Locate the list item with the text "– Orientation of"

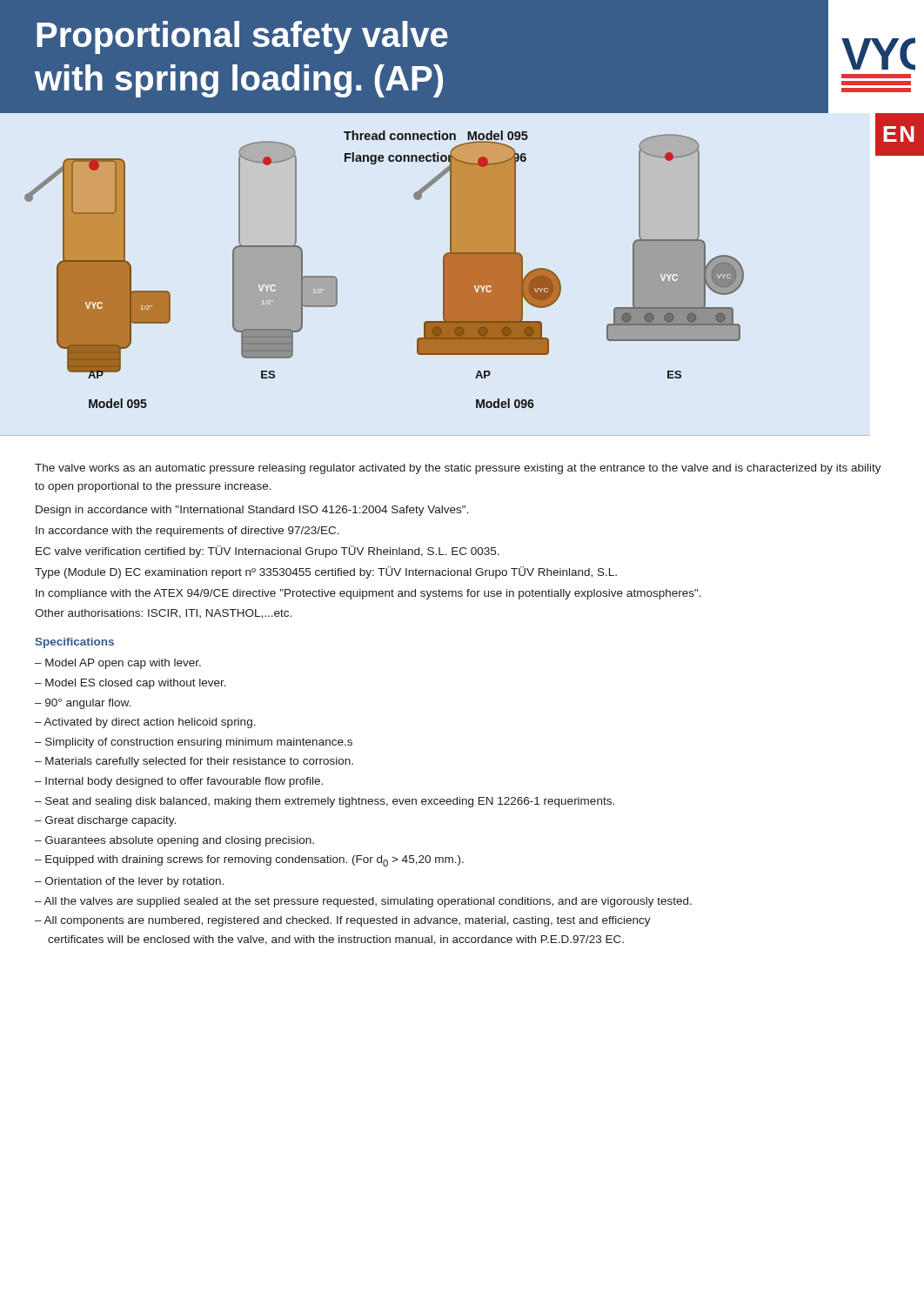[130, 881]
